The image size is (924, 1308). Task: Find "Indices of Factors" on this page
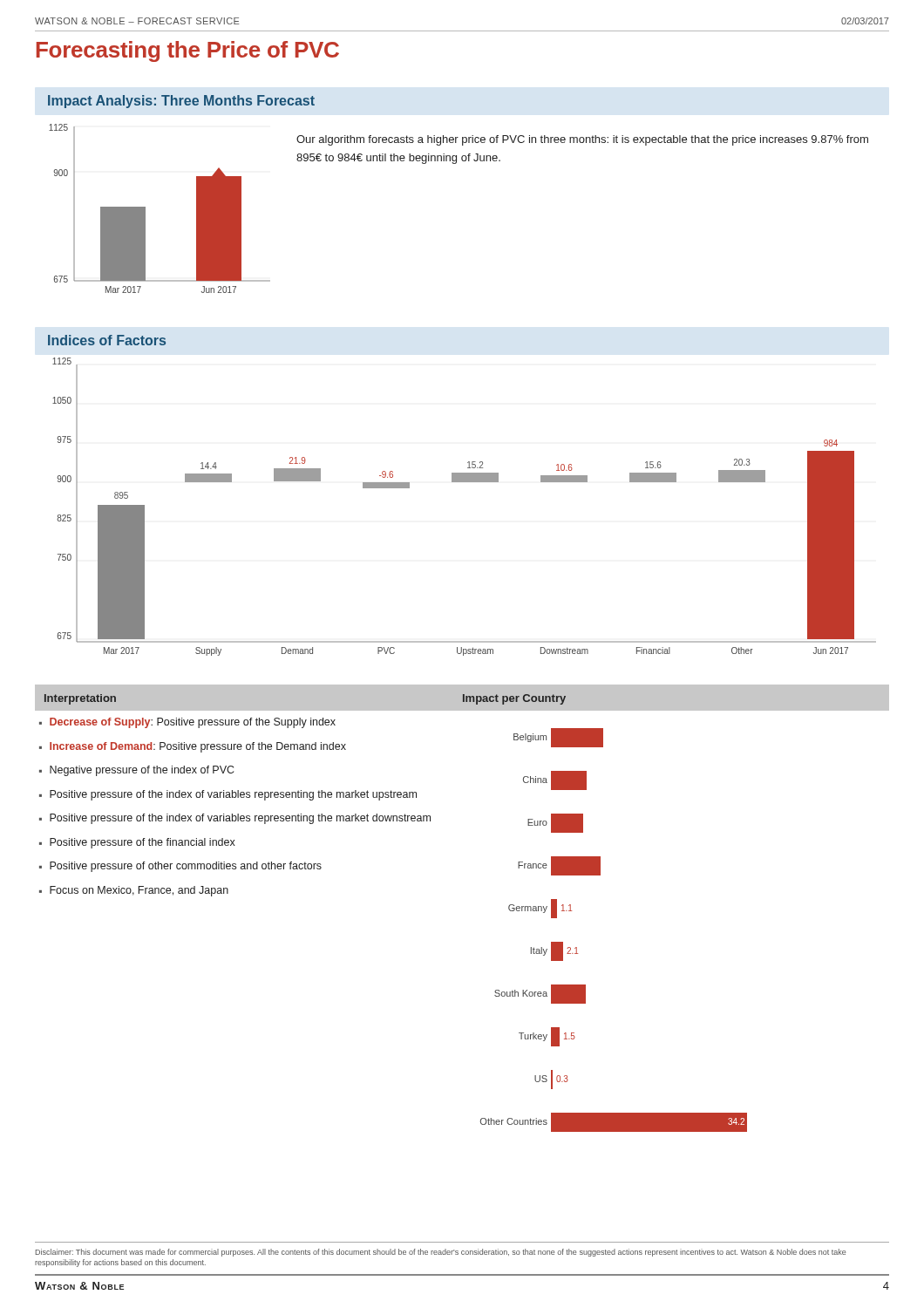pyautogui.click(x=107, y=341)
